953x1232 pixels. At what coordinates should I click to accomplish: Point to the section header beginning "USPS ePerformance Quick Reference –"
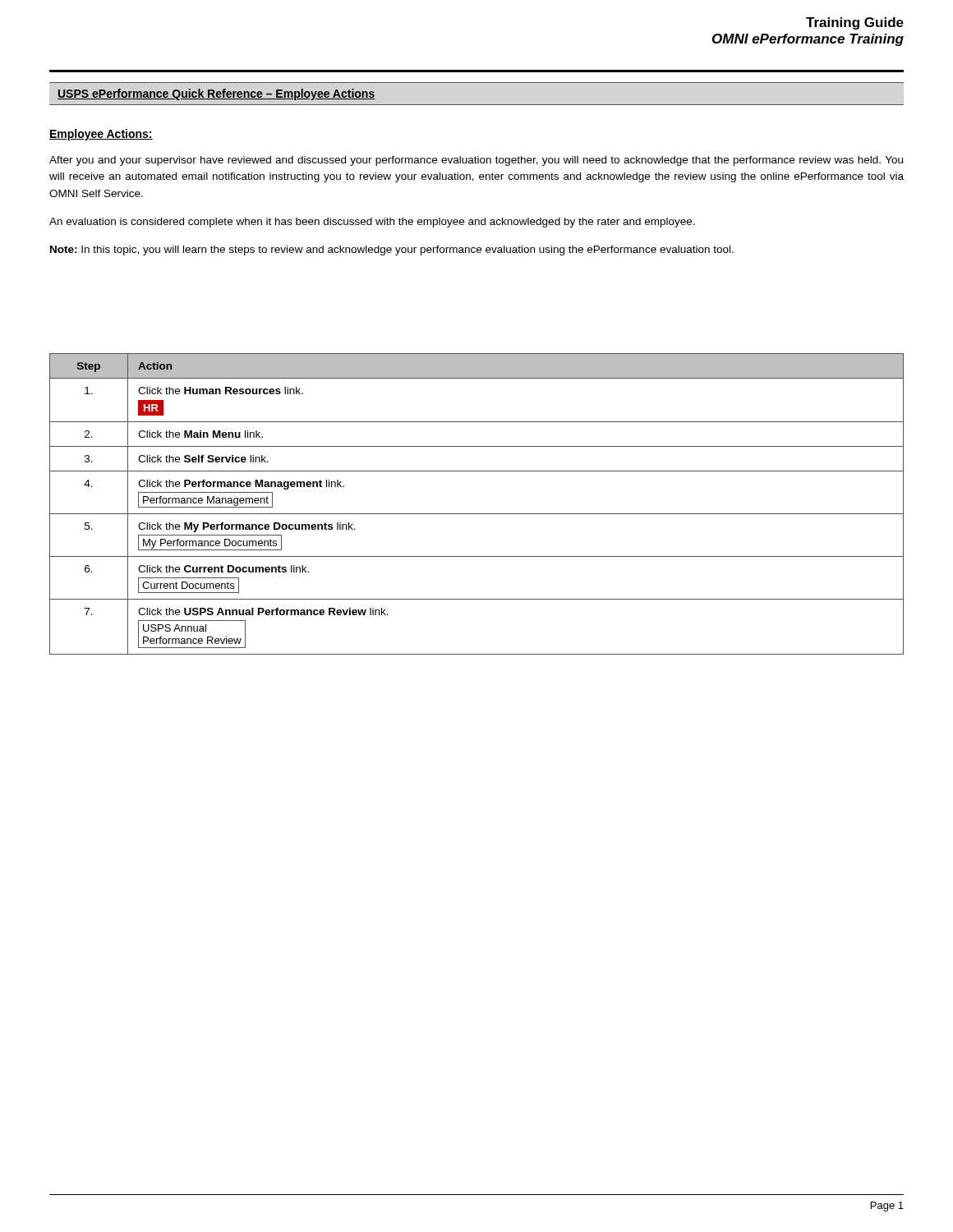pyautogui.click(x=216, y=94)
